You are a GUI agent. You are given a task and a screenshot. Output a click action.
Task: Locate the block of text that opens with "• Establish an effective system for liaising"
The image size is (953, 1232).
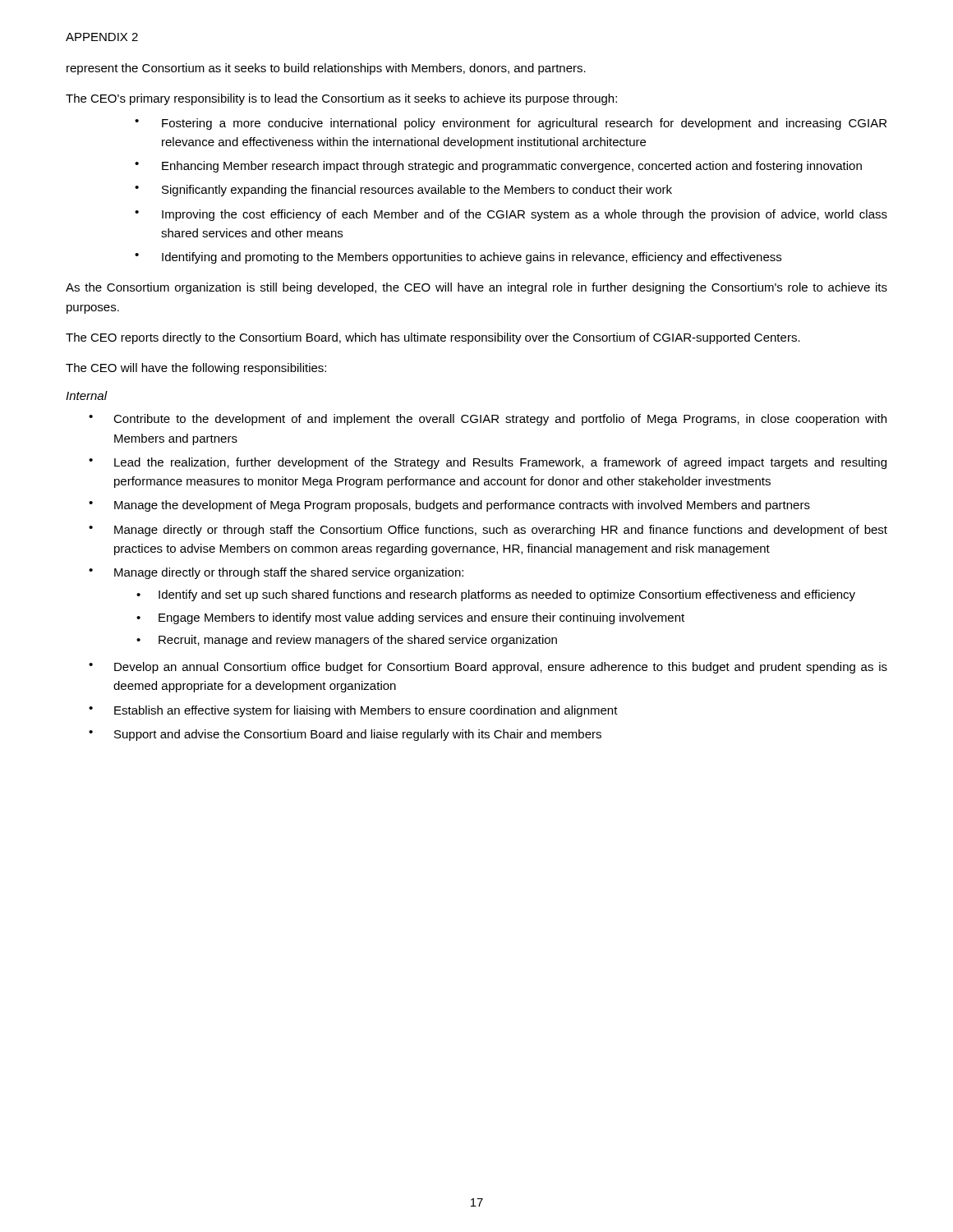488,710
